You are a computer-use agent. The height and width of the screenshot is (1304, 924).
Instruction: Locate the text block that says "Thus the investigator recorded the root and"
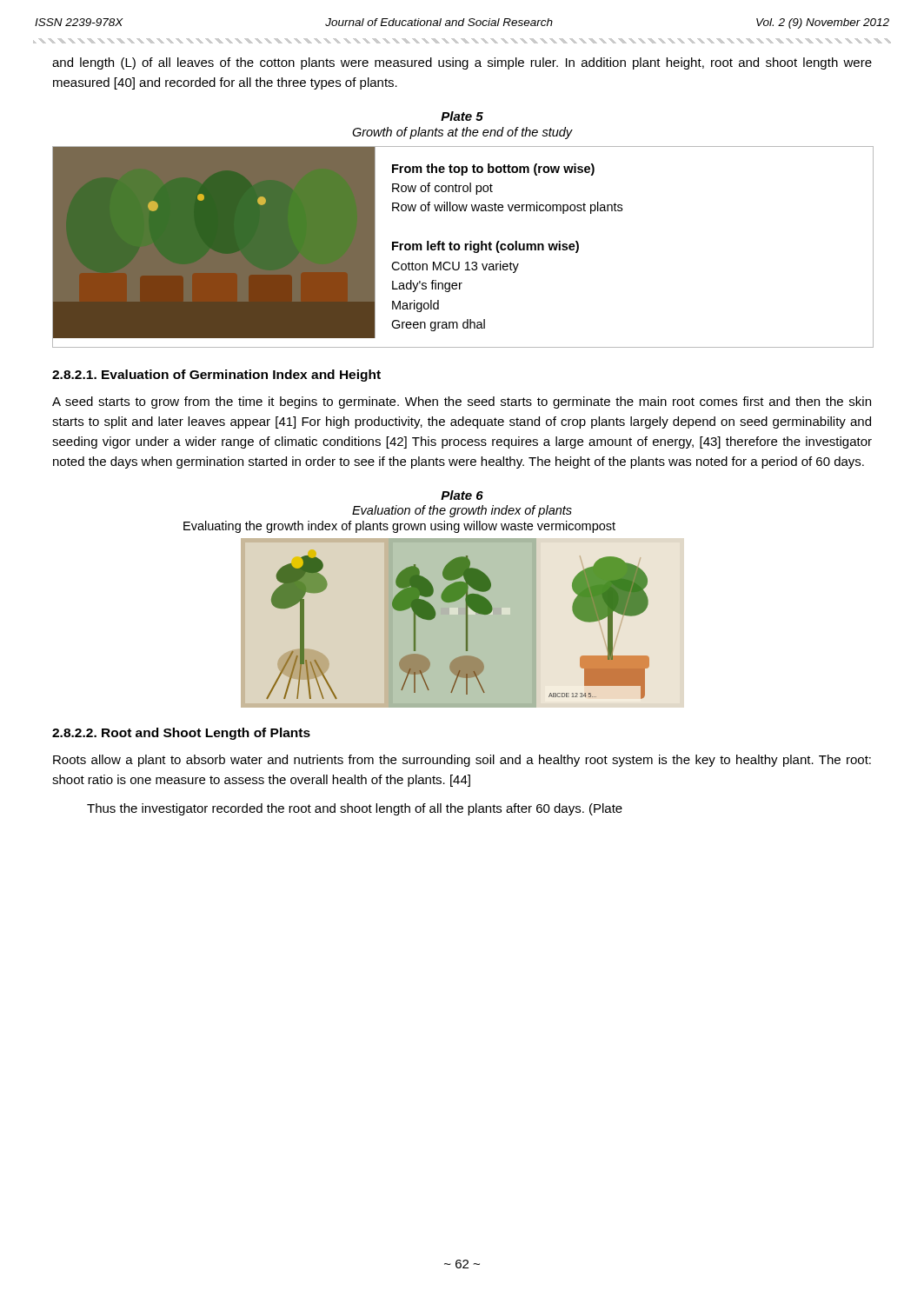(x=355, y=808)
